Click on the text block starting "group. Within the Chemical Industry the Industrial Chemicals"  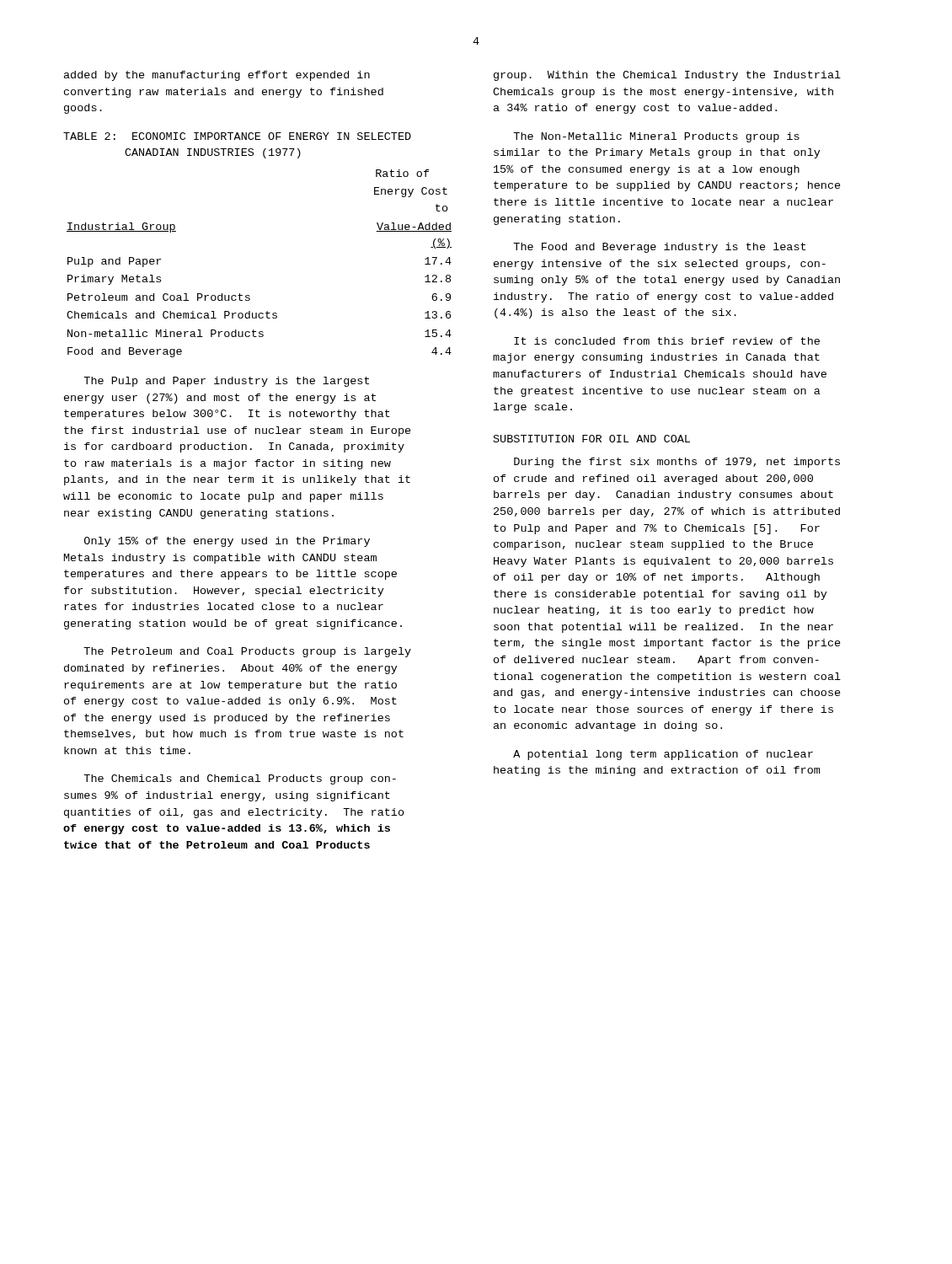click(667, 92)
